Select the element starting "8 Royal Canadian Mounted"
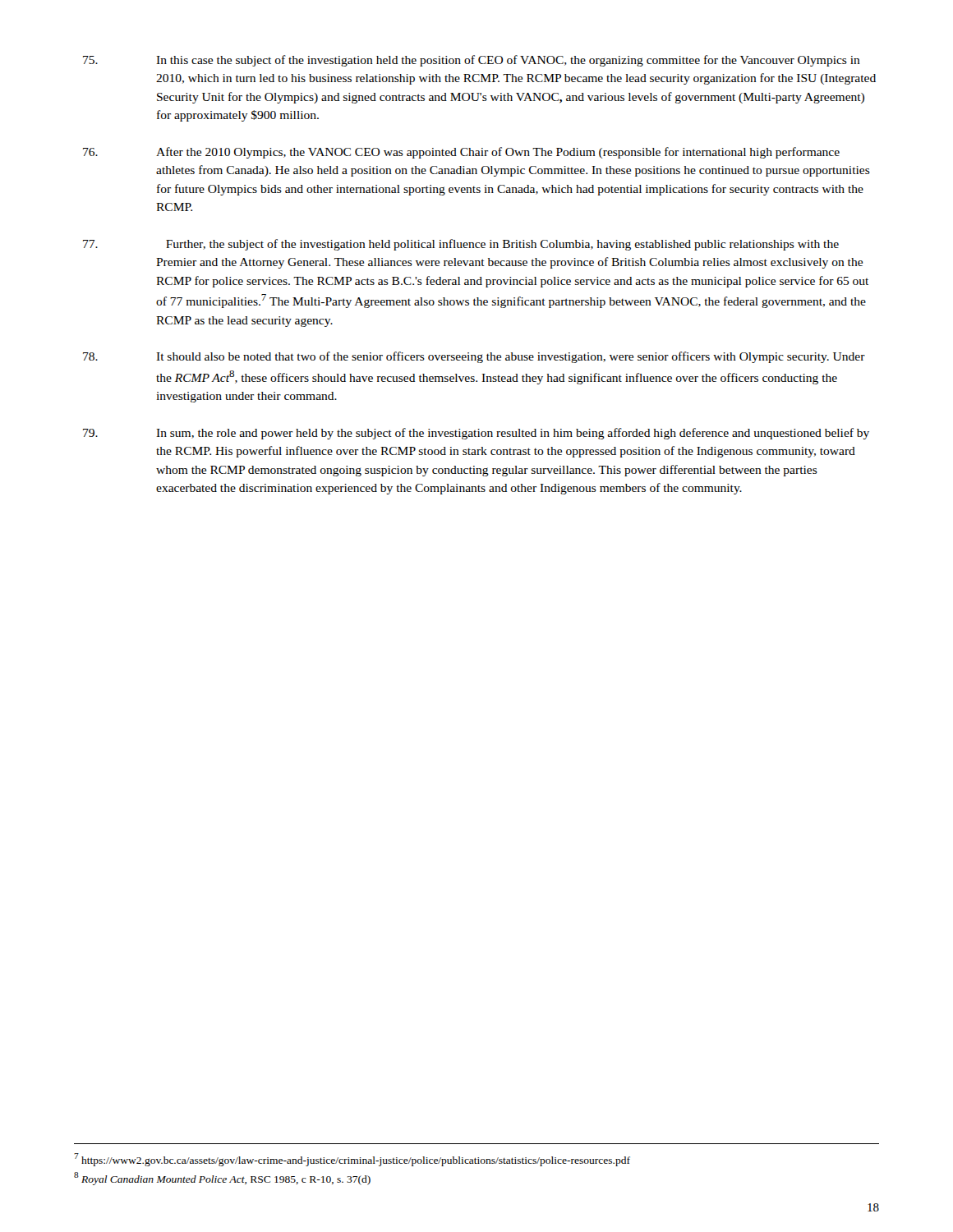This screenshot has height=1232, width=953. click(x=222, y=1177)
